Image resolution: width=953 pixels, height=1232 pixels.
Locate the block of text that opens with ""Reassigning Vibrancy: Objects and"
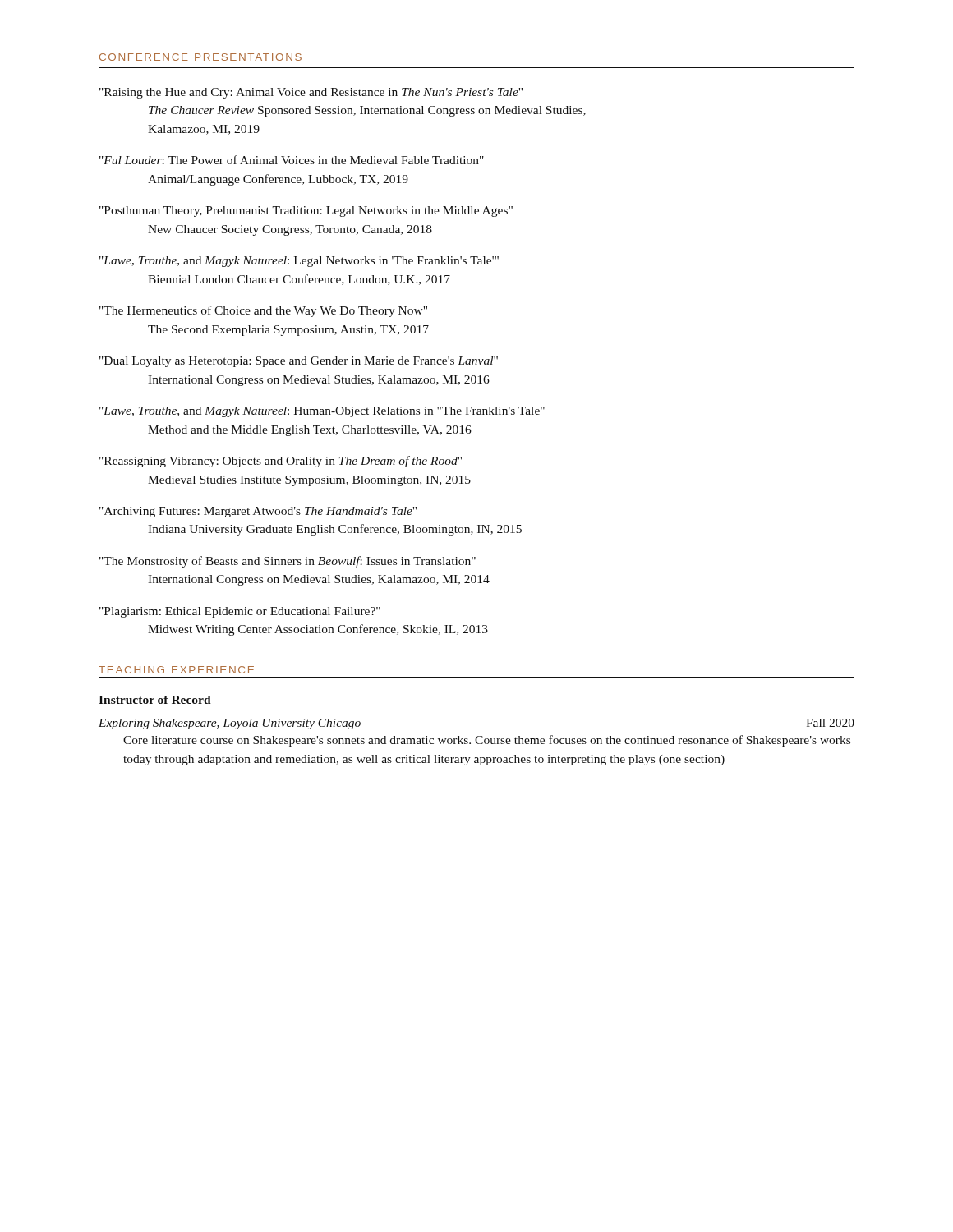pos(476,470)
